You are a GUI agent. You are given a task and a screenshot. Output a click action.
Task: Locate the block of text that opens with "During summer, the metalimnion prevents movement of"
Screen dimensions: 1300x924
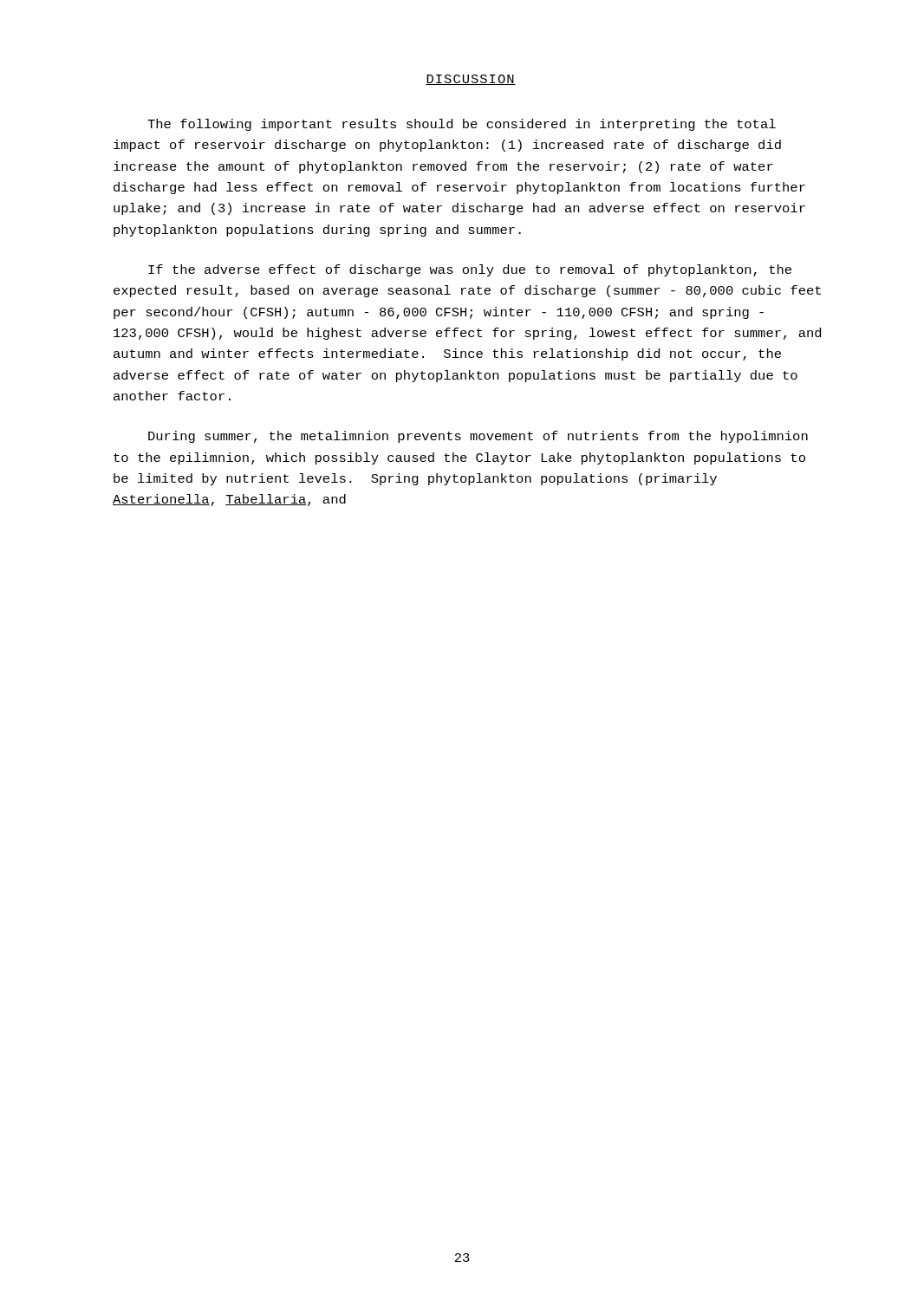point(461,469)
